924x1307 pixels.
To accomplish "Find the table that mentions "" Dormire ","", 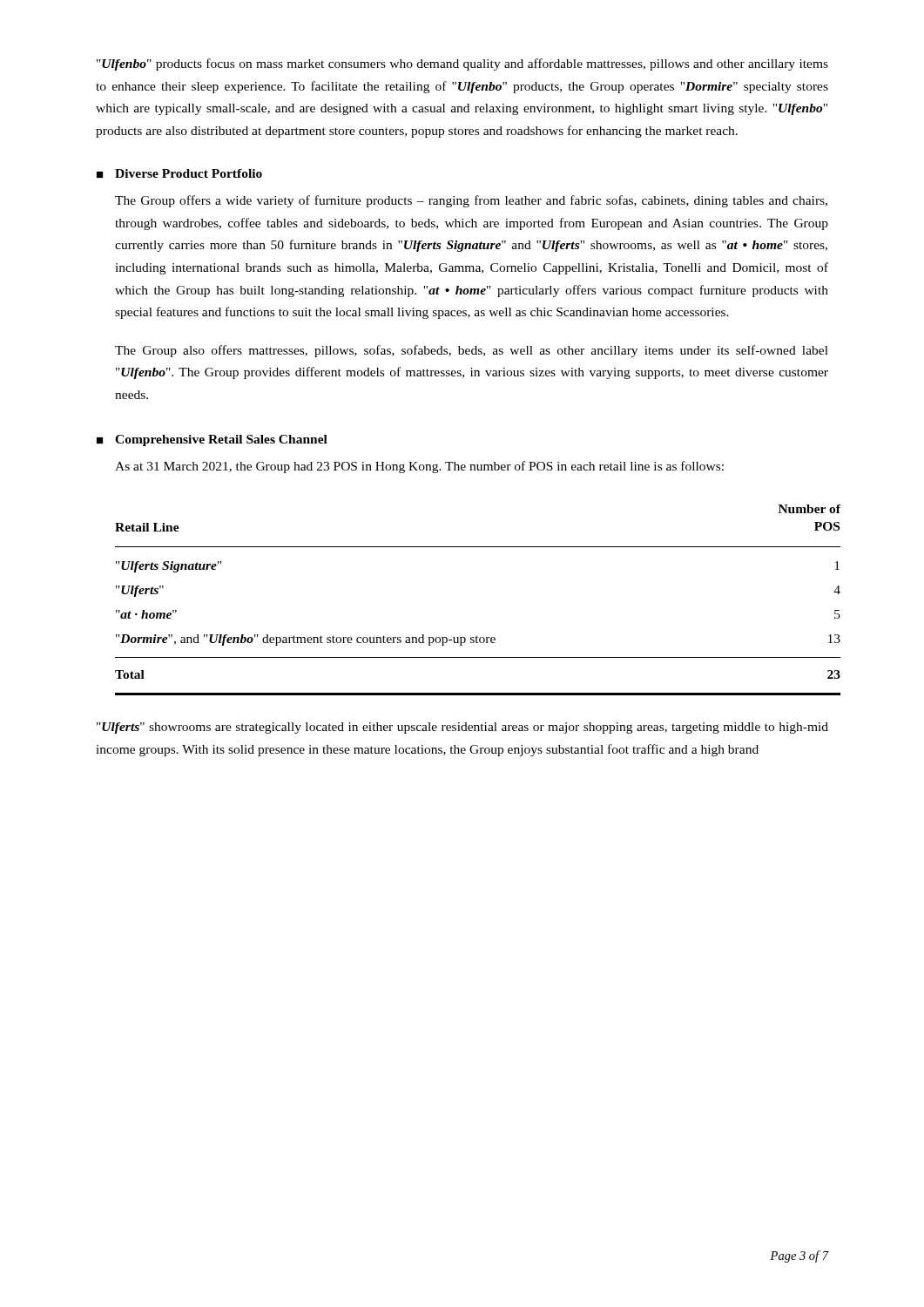I will [481, 597].
